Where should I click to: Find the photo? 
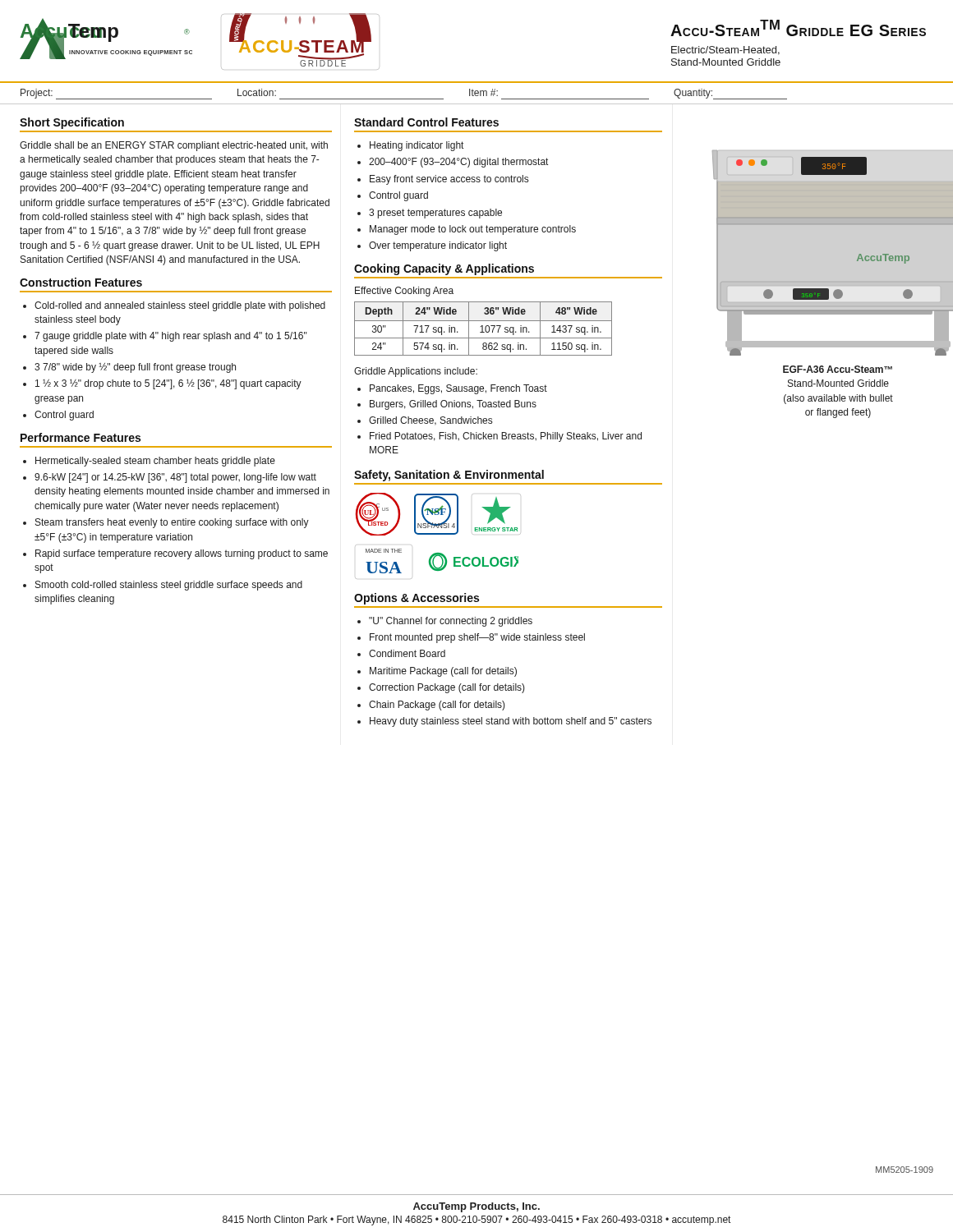(819, 238)
